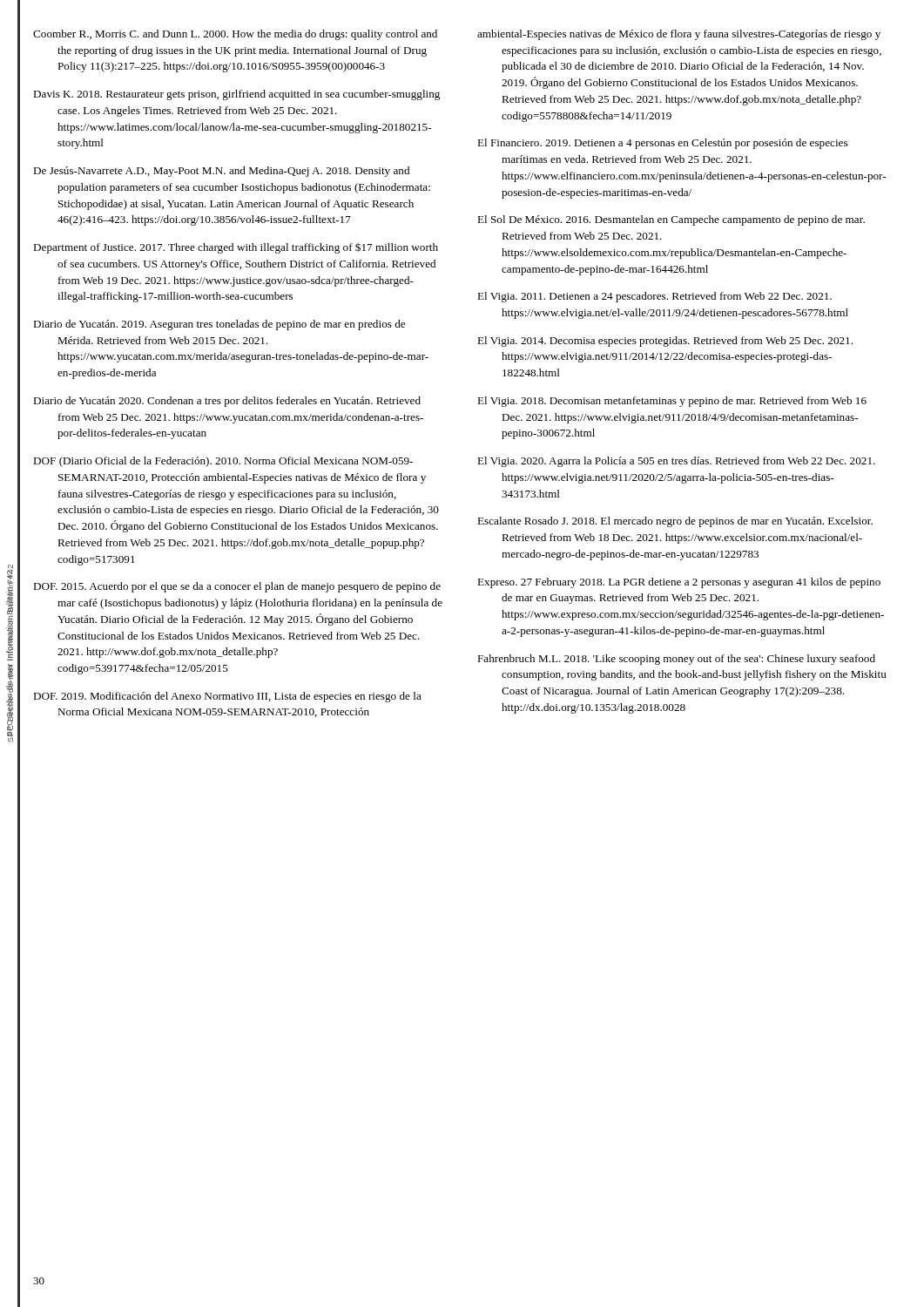The height and width of the screenshot is (1307, 924).
Task: Locate the list item that reads "DOF. 2015. Acuerdo"
Action: 238,627
